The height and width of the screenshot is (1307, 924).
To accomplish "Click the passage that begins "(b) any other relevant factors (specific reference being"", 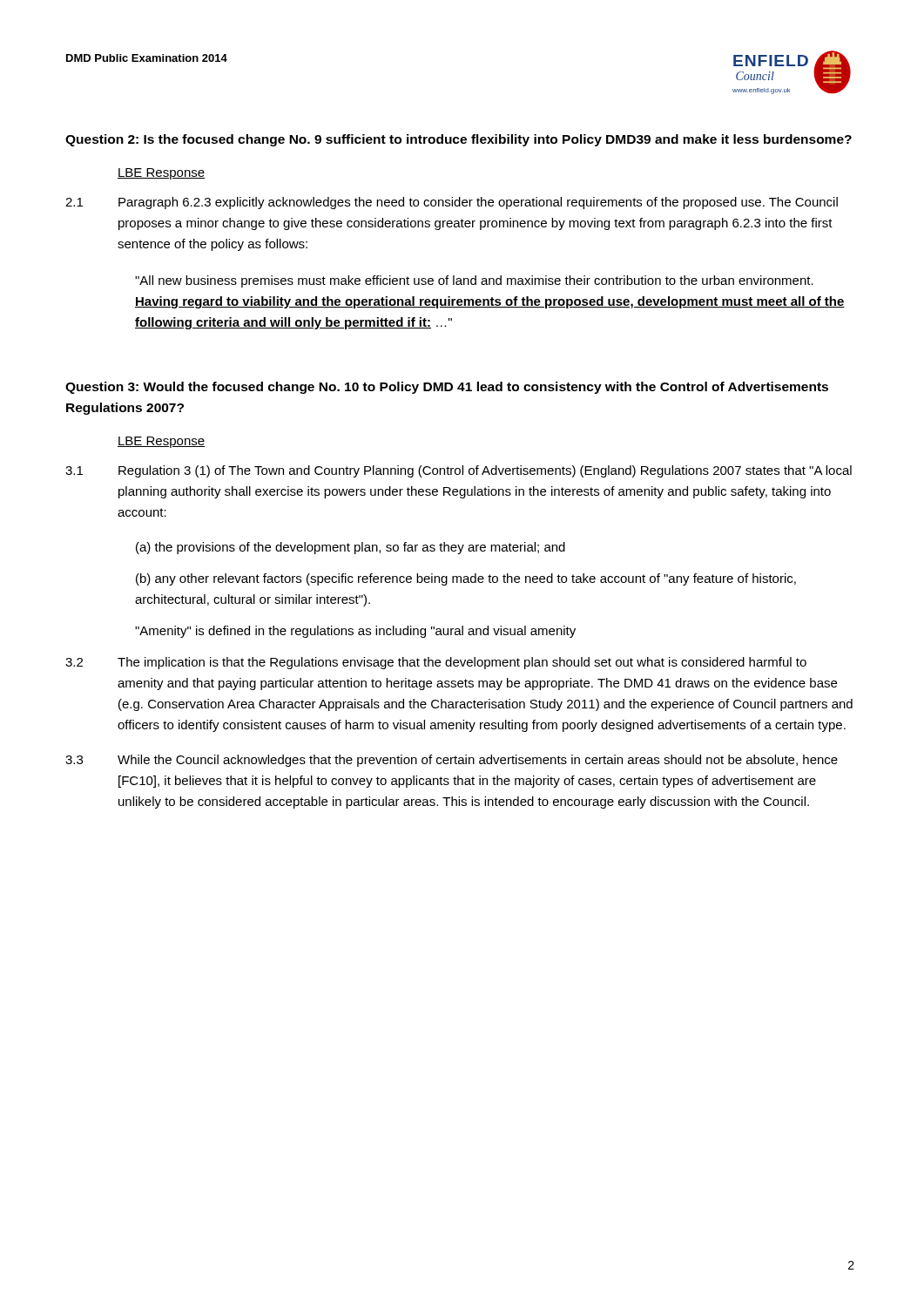I will 466,588.
